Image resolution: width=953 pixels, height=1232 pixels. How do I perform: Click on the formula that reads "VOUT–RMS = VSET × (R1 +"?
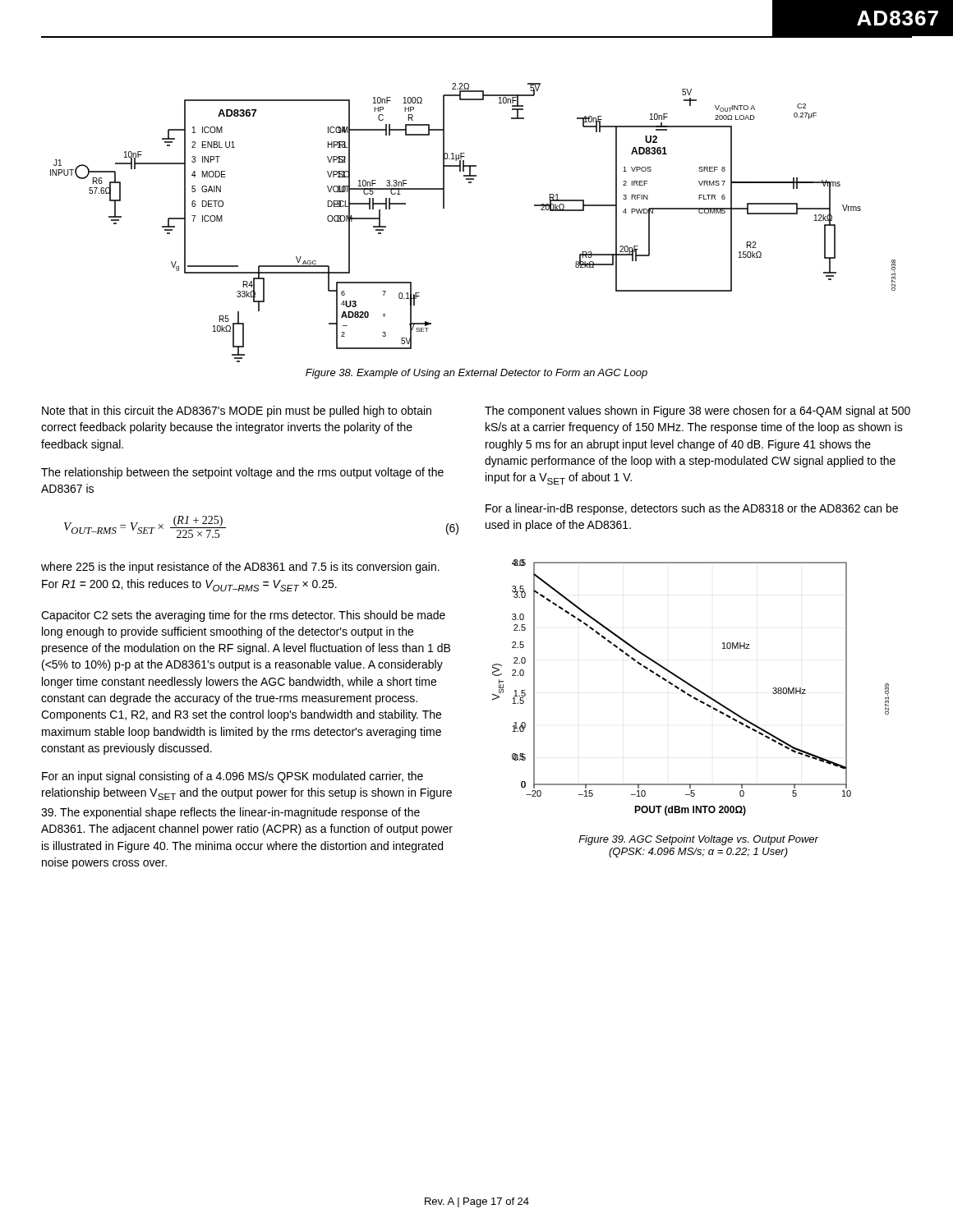tap(142, 528)
